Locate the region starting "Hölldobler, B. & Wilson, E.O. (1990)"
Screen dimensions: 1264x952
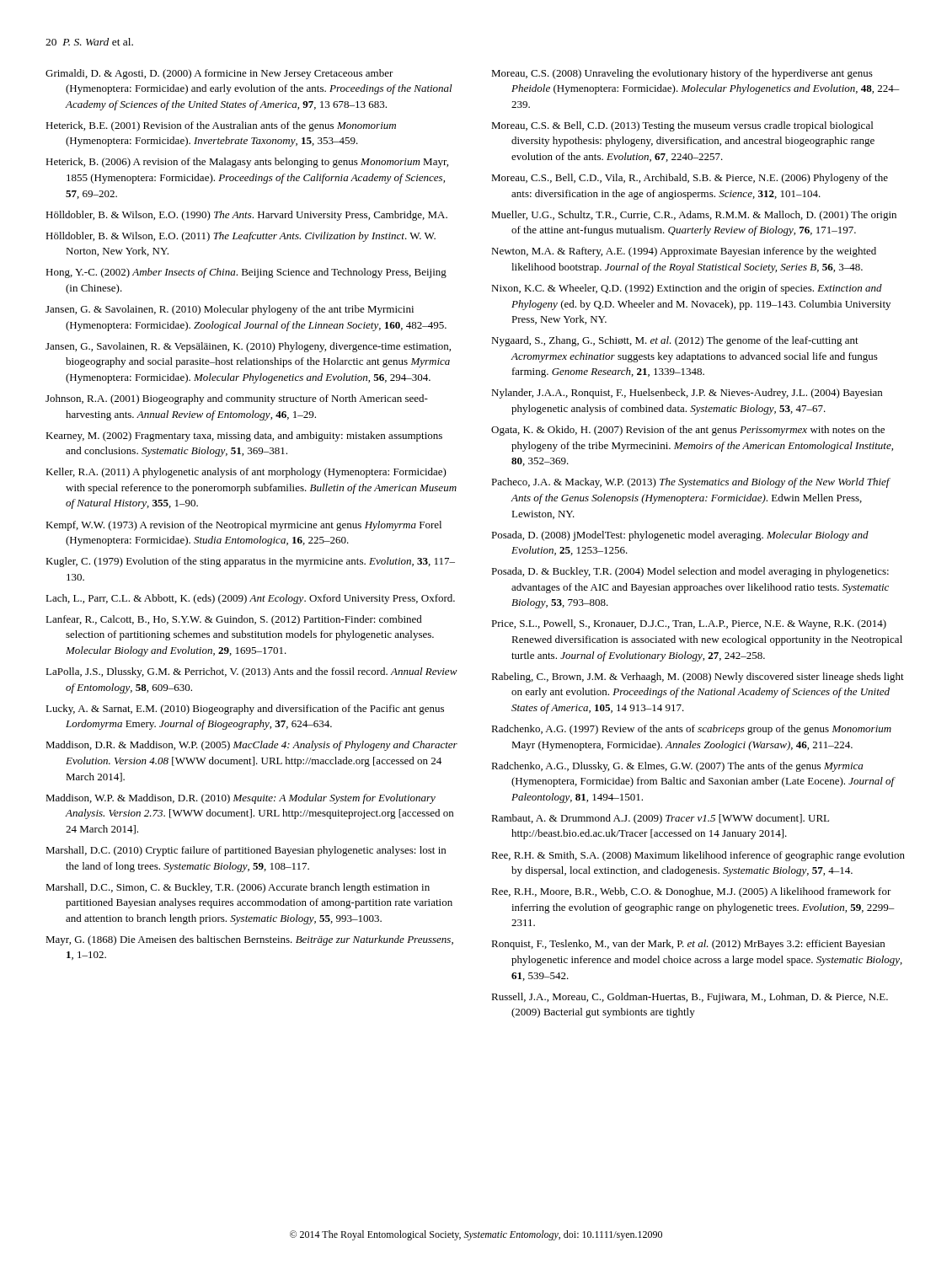point(247,214)
